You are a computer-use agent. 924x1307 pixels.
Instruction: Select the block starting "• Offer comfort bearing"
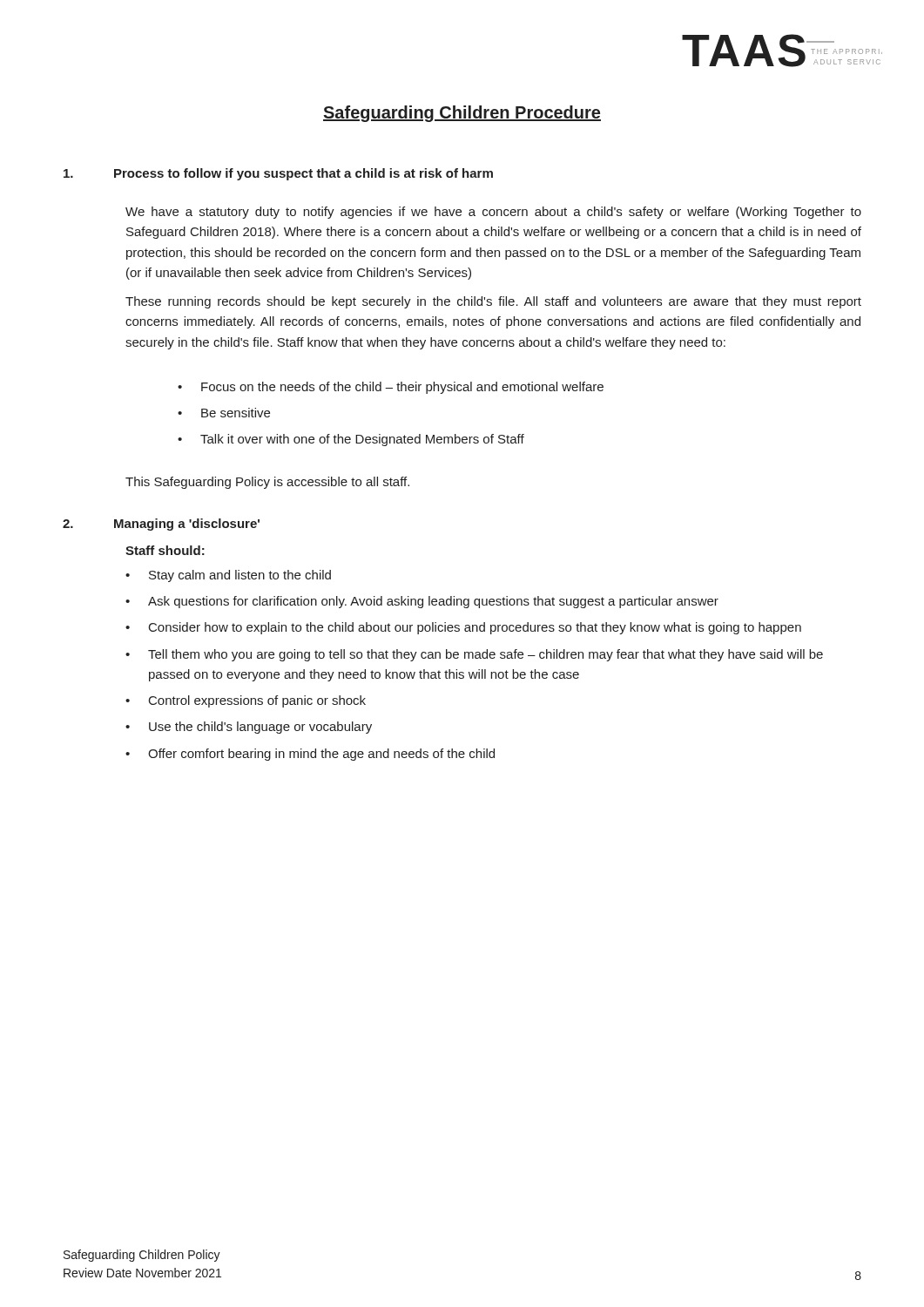pyautogui.click(x=493, y=753)
